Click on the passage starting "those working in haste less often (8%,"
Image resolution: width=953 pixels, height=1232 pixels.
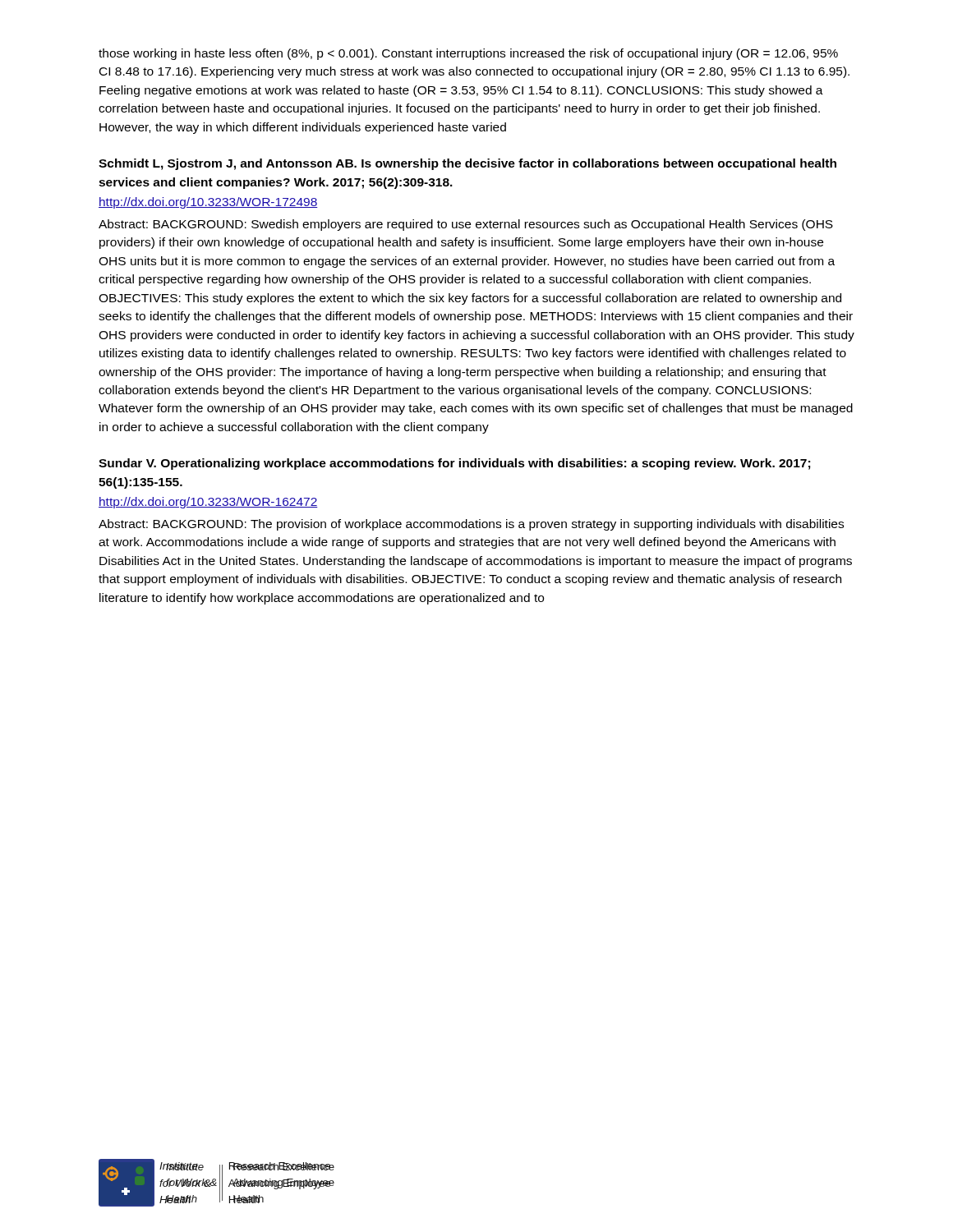475,90
